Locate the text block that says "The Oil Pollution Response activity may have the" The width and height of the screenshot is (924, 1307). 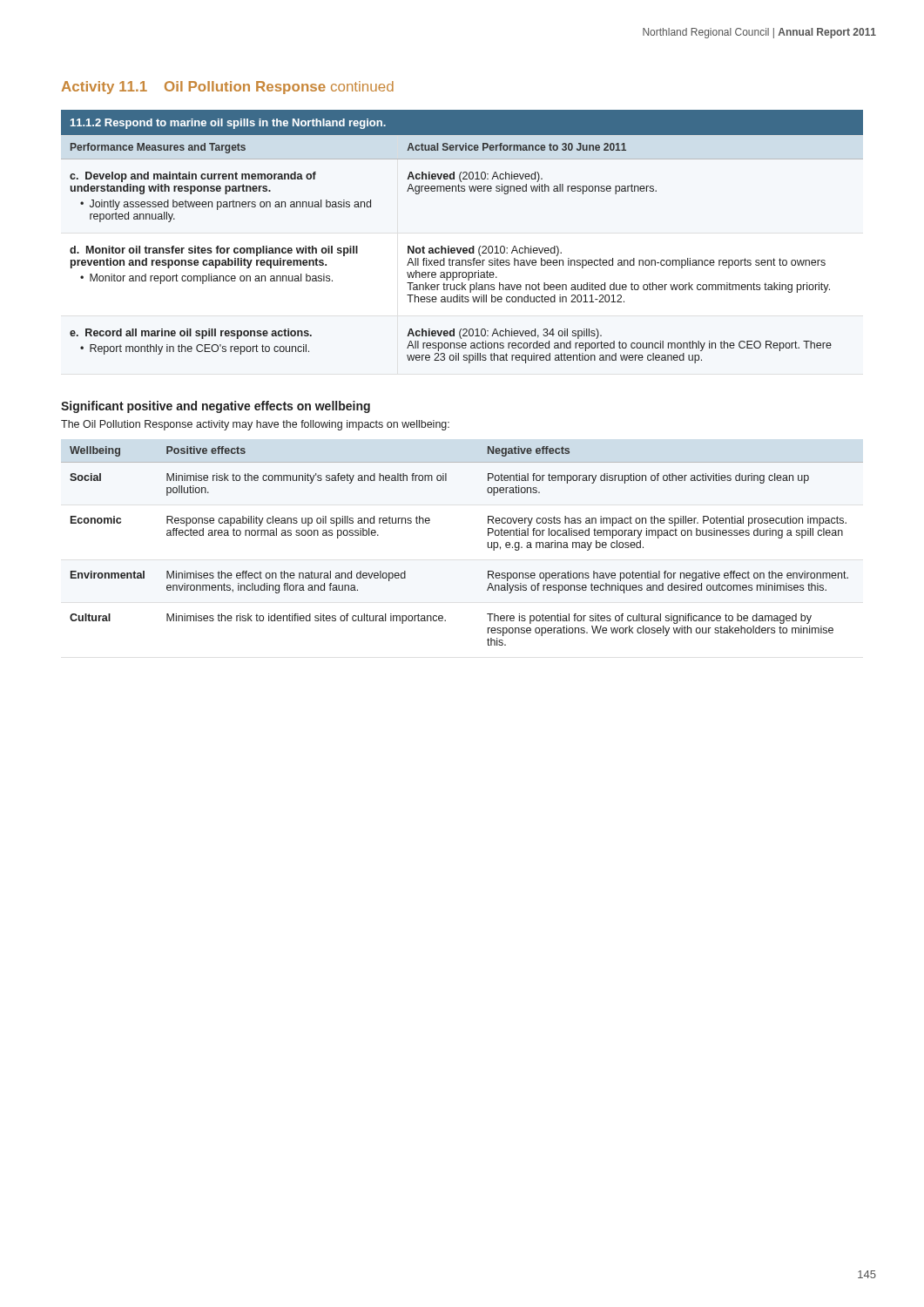[256, 424]
